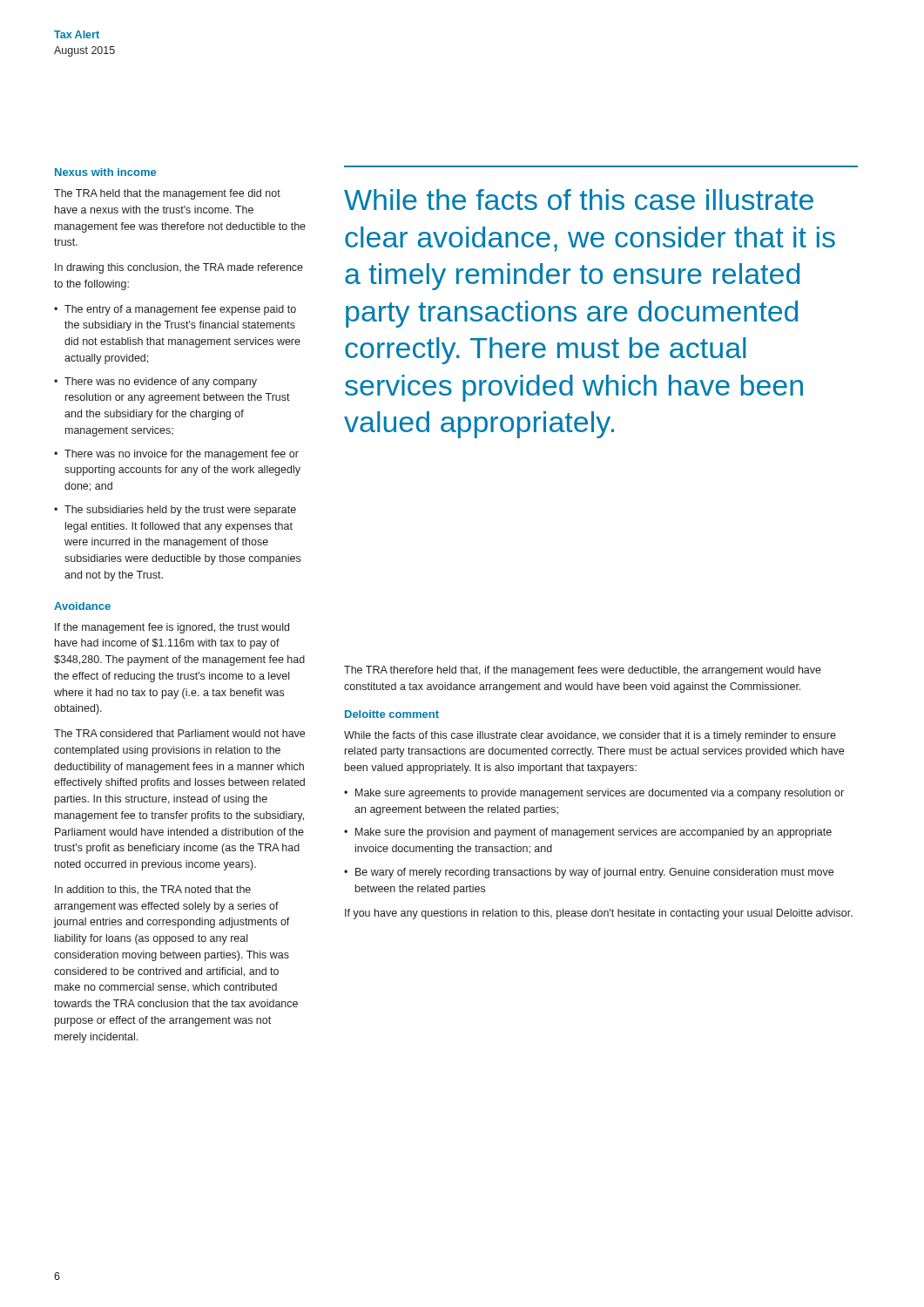Find the block on this page that starts "In addition to this, the"
The width and height of the screenshot is (924, 1307).
176,963
